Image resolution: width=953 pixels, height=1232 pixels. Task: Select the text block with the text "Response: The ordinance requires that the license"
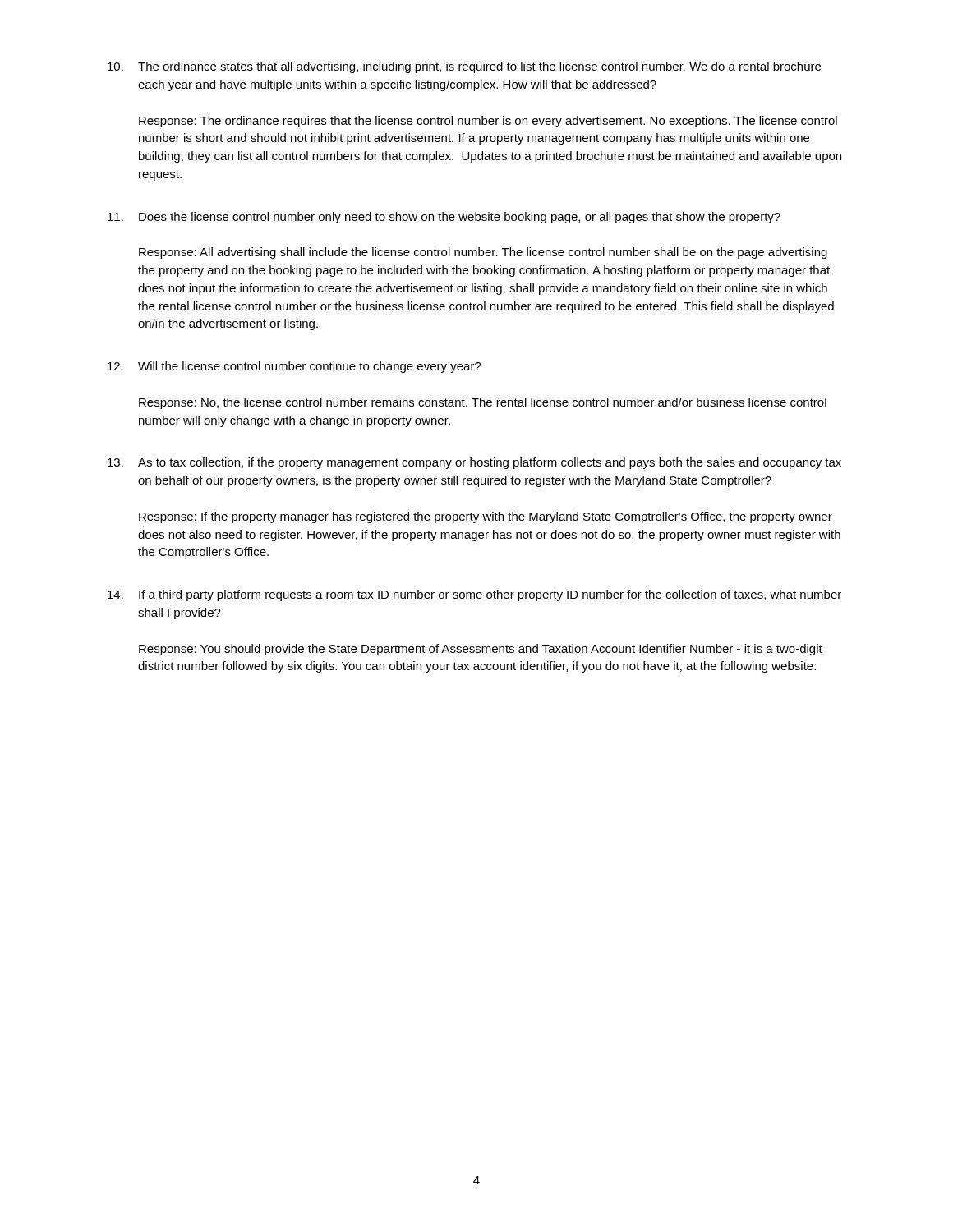click(x=490, y=147)
